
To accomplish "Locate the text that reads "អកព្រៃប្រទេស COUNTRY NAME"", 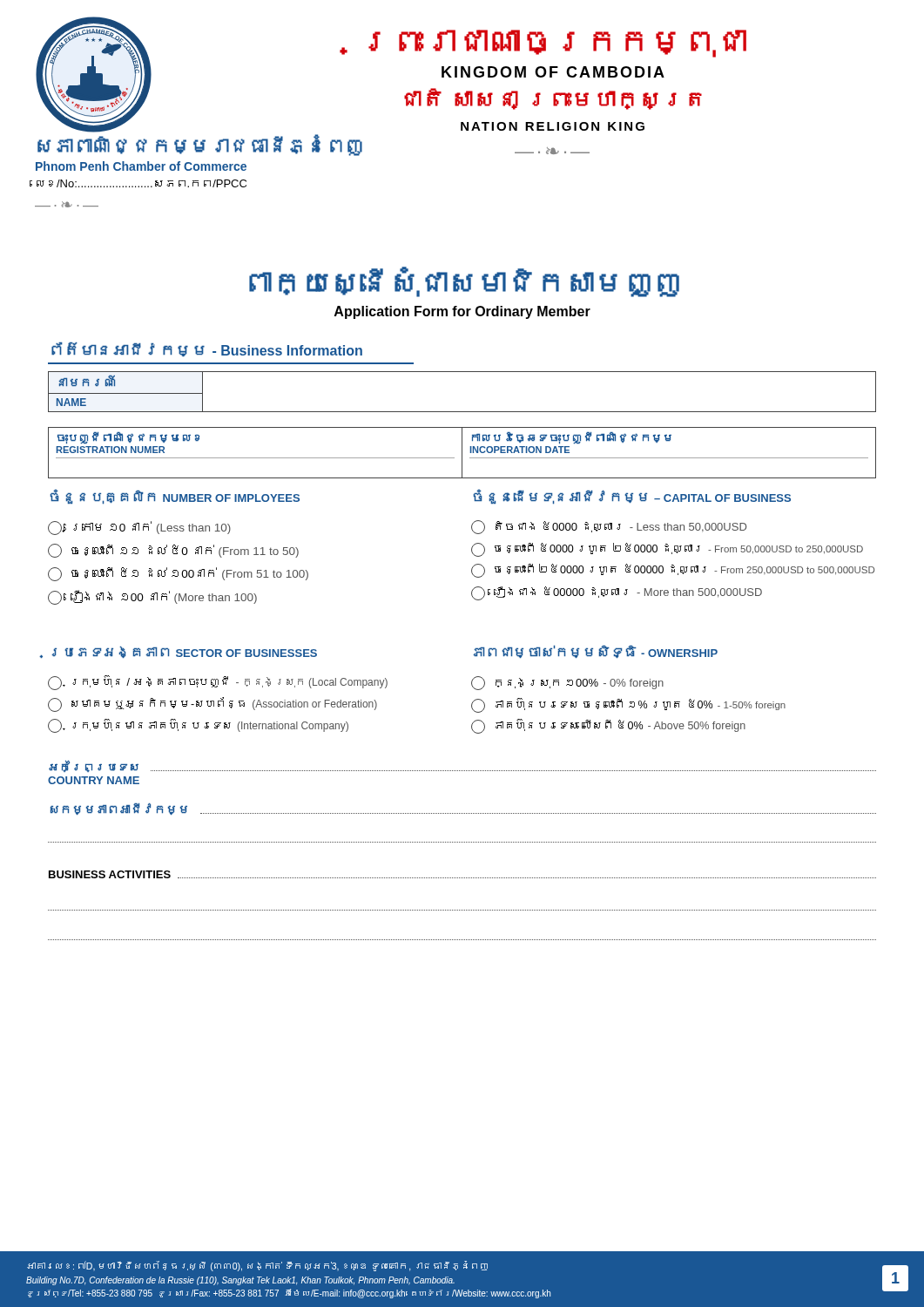I will pyautogui.click(x=462, y=771).
